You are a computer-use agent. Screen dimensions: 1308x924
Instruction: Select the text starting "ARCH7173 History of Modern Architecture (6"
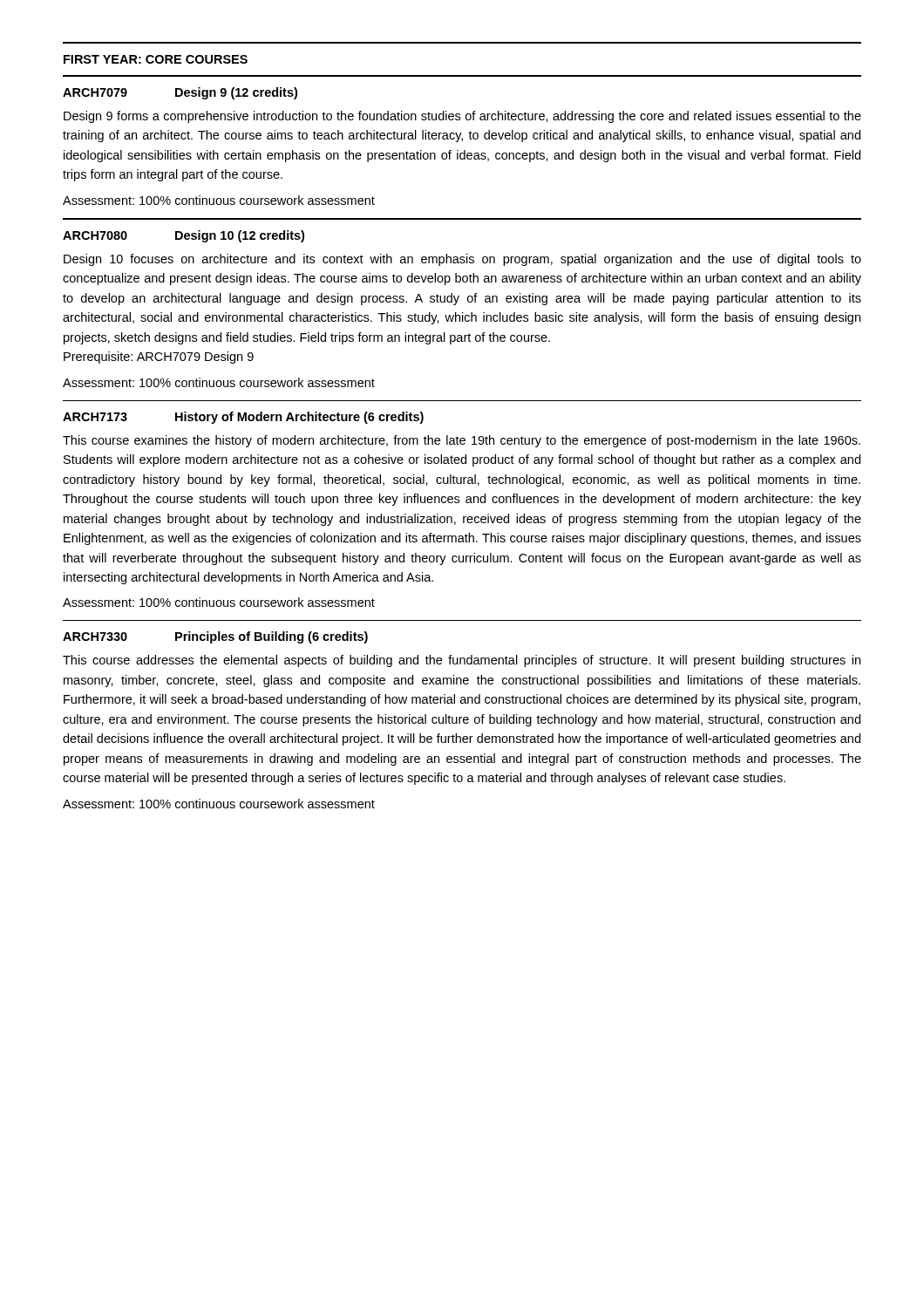tap(243, 418)
